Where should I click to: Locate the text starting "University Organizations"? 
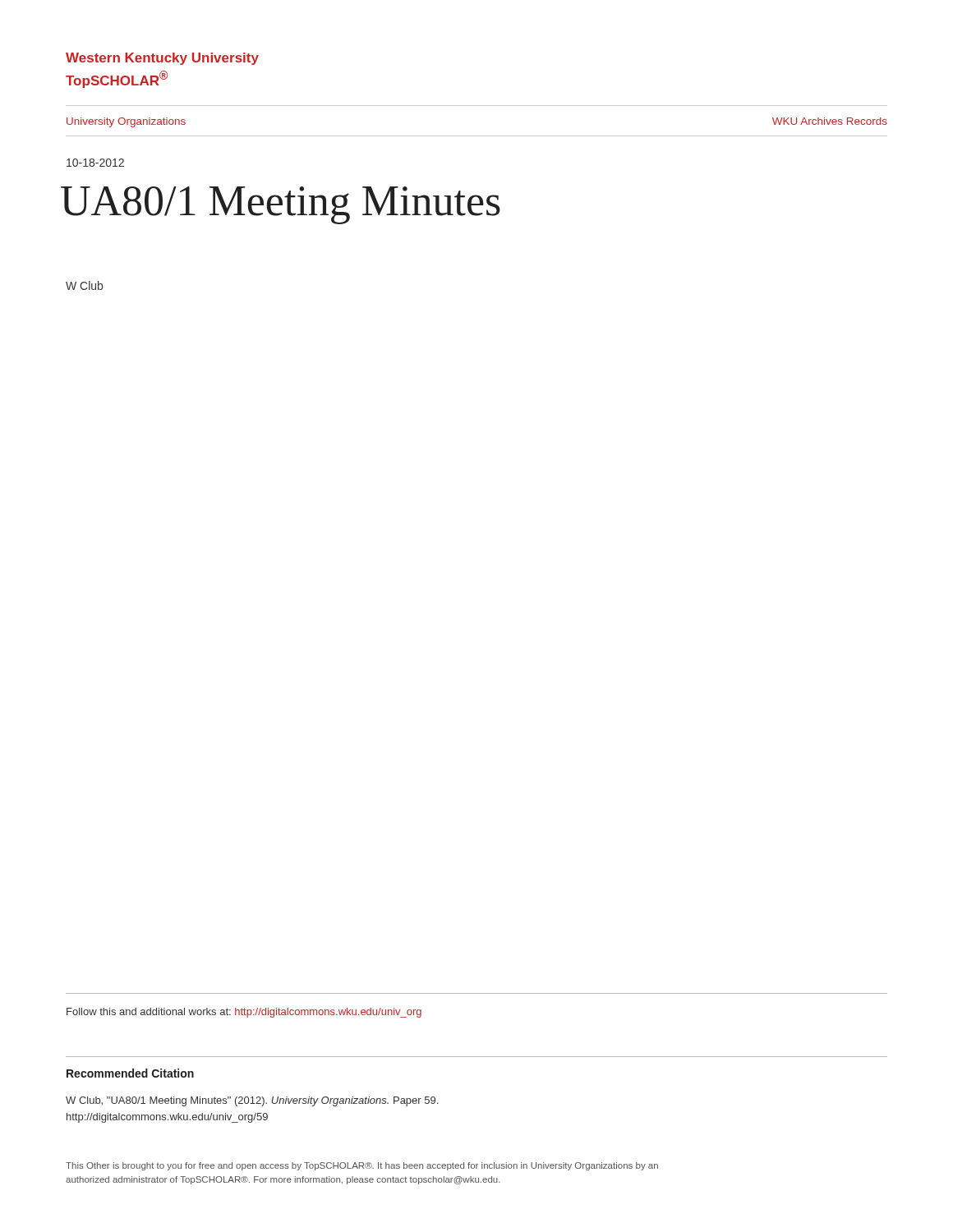(126, 121)
